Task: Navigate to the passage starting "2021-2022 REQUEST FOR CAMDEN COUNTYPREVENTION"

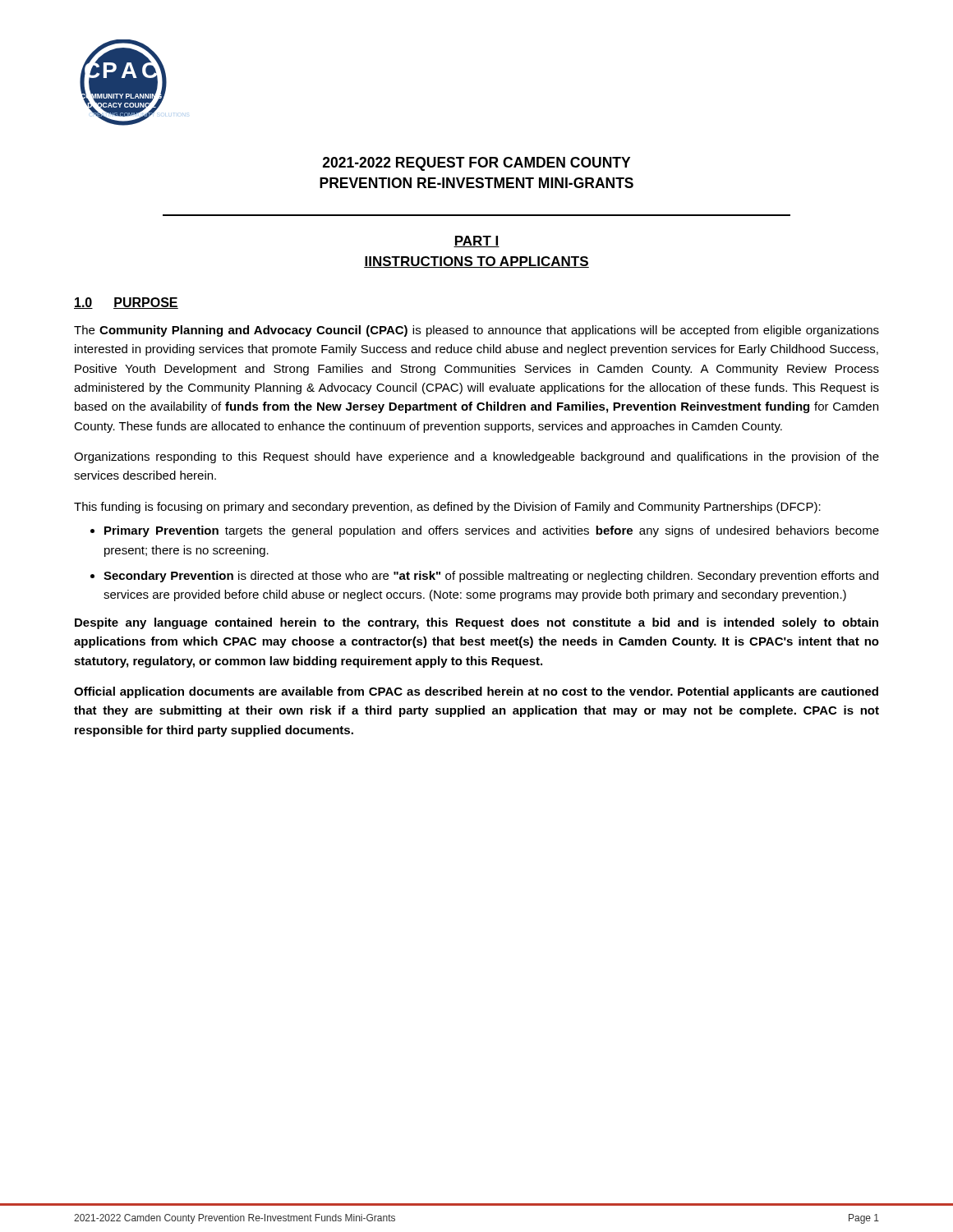Action: pos(476,173)
